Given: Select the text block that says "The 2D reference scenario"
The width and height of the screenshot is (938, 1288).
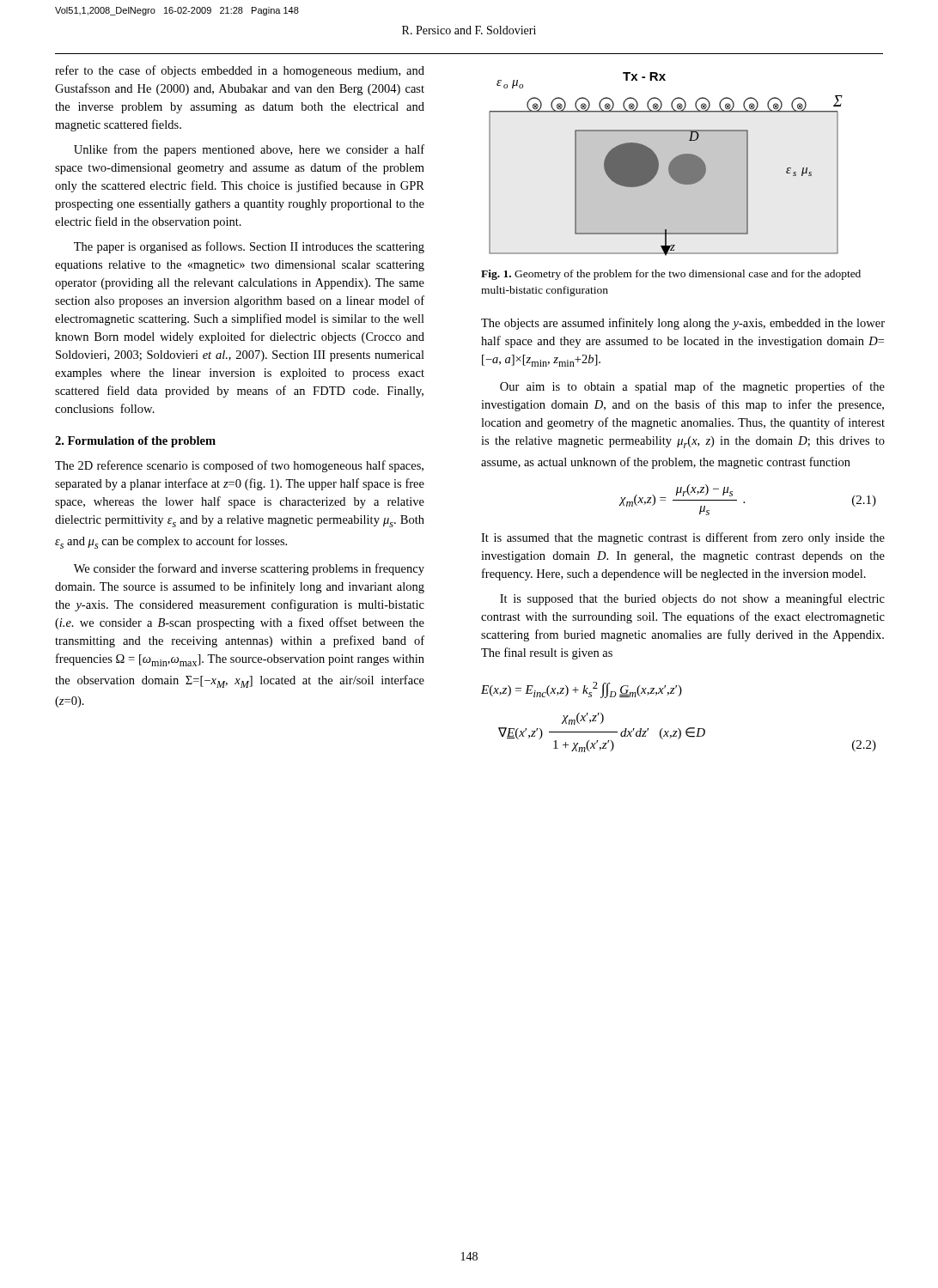Looking at the screenshot, I should coord(240,584).
